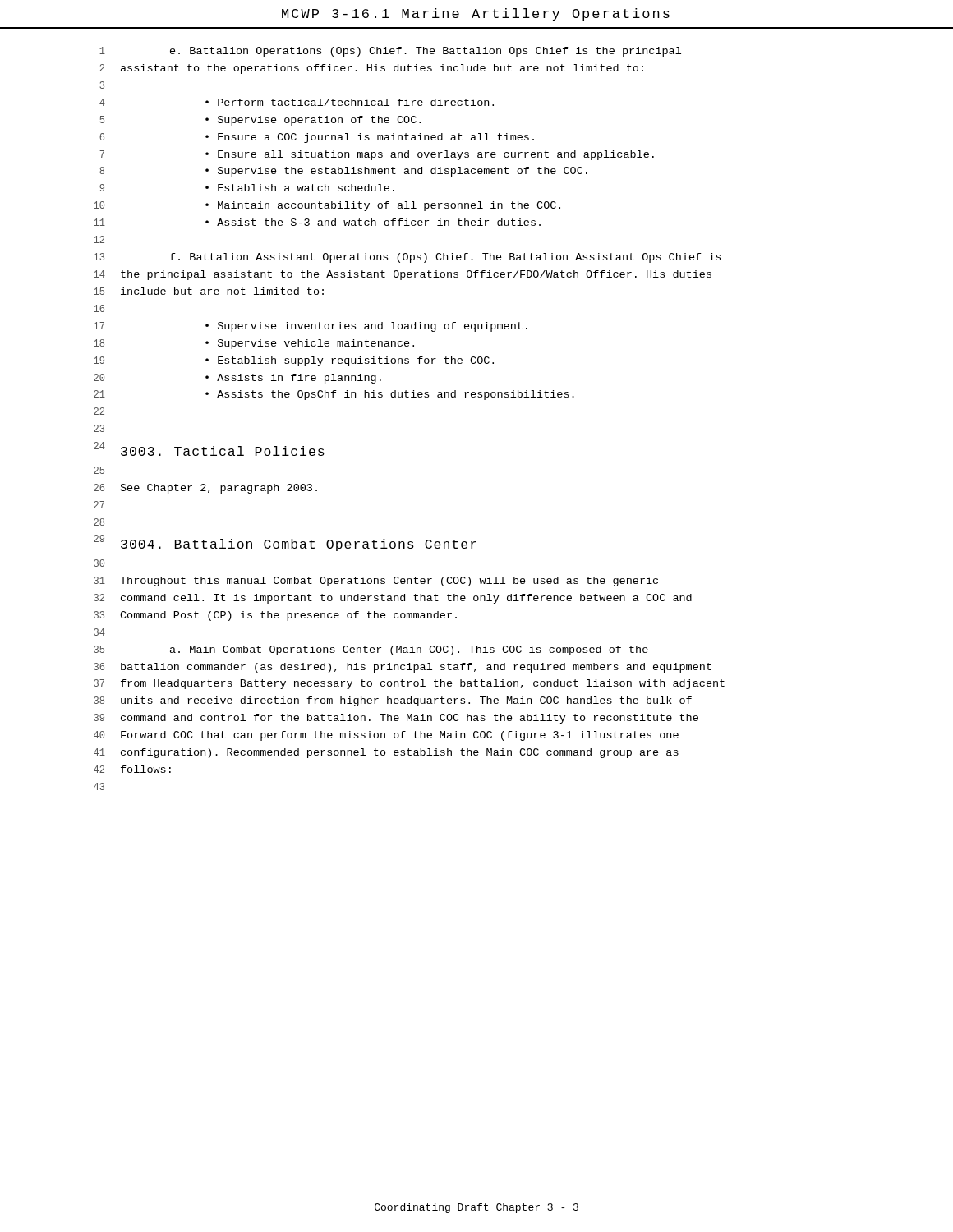Select the element starting "31 Throughout this manual Combat Operations Center (COC)"
Image resolution: width=953 pixels, height=1232 pixels.
coord(476,599)
